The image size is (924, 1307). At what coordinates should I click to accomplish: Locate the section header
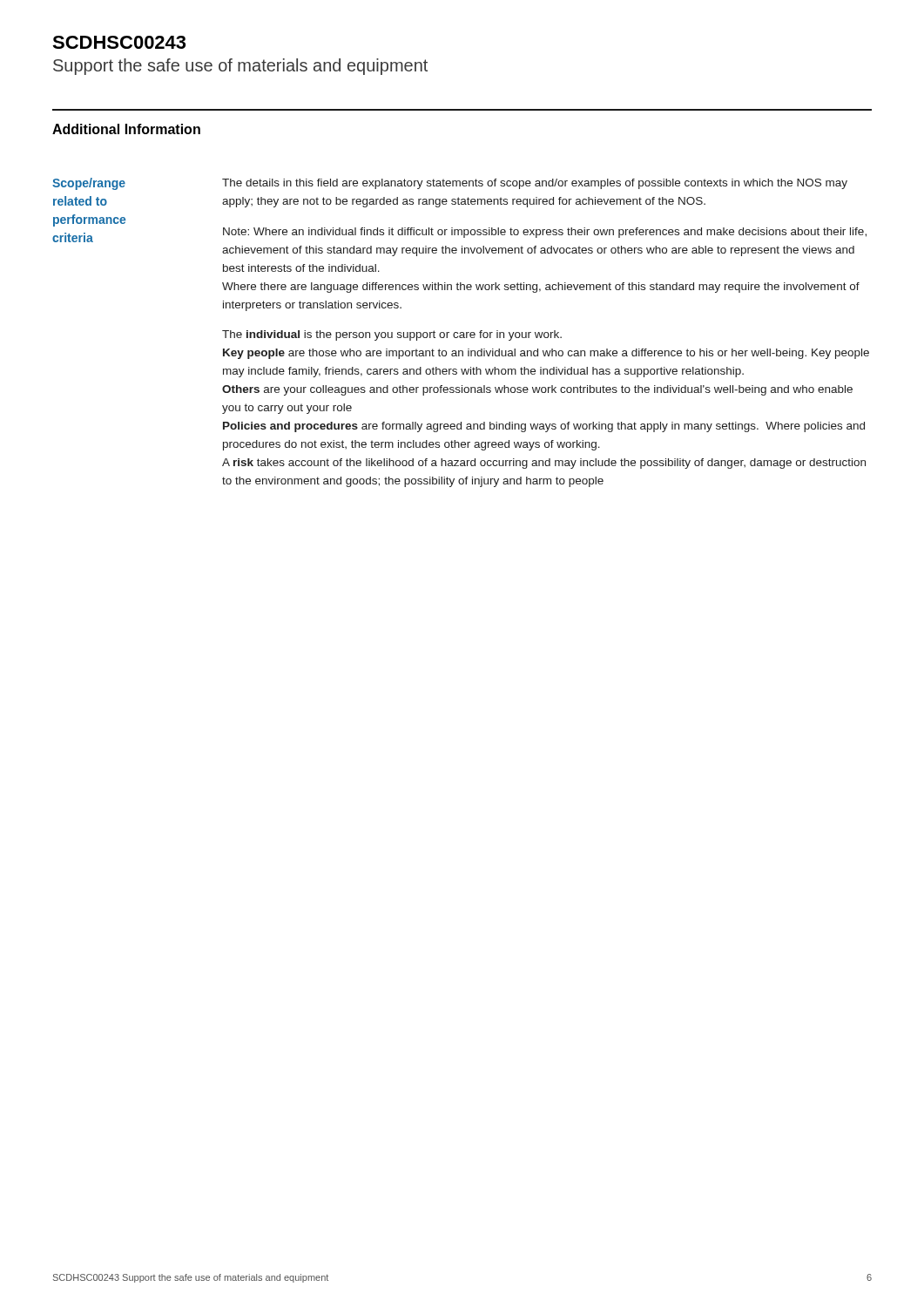point(127,129)
